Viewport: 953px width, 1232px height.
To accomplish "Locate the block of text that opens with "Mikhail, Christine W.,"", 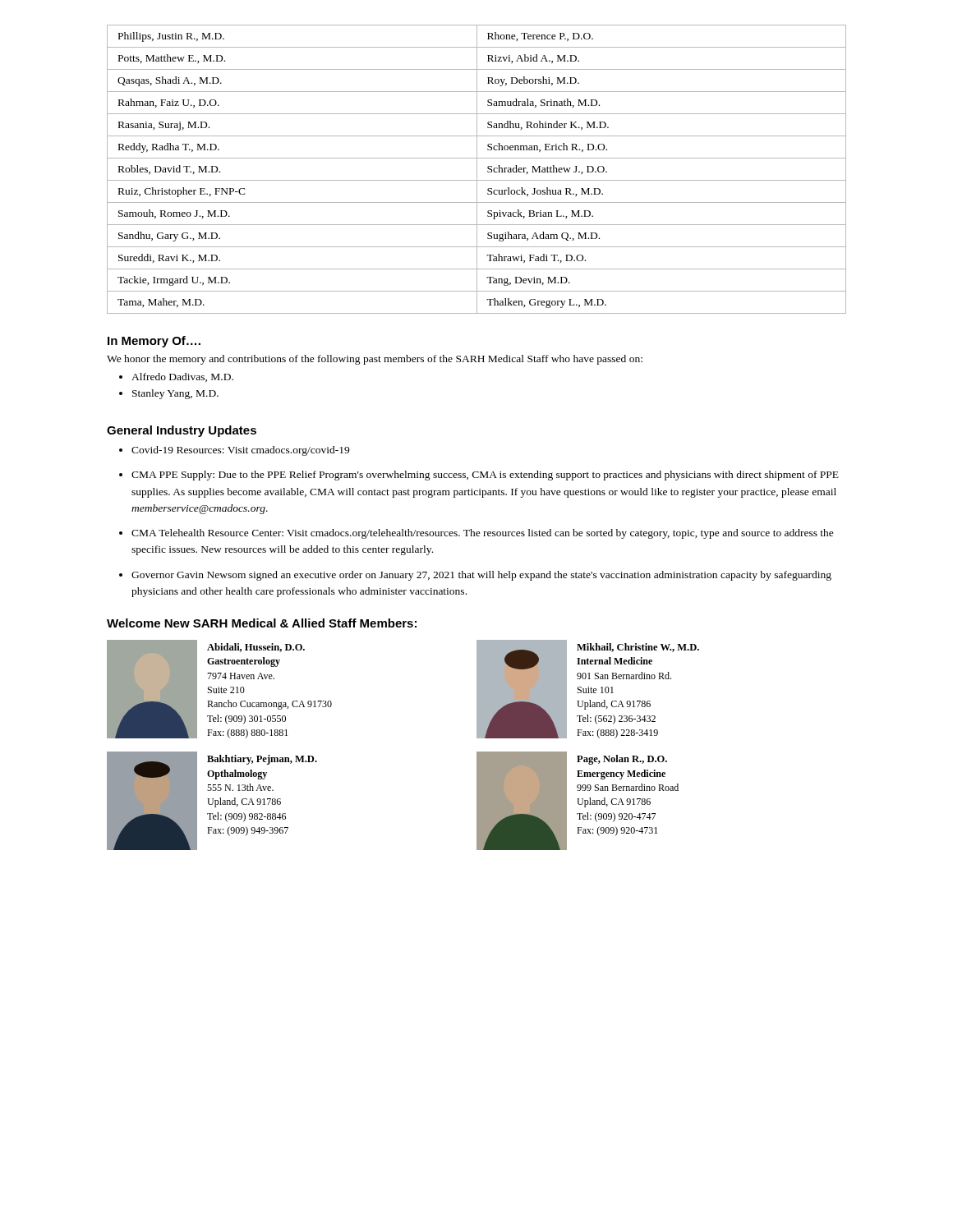I will pyautogui.click(x=638, y=690).
